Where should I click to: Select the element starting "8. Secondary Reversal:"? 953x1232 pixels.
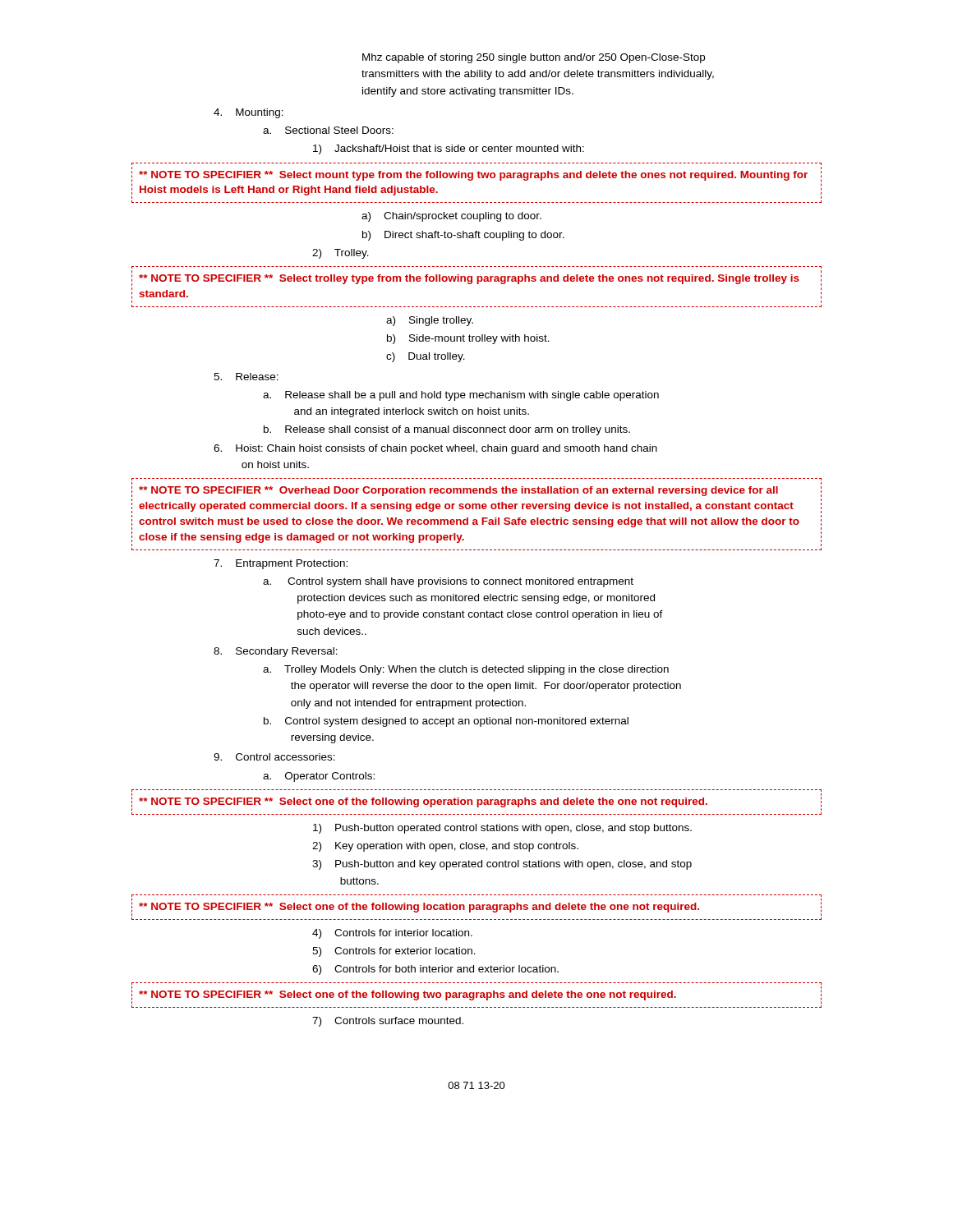276,651
